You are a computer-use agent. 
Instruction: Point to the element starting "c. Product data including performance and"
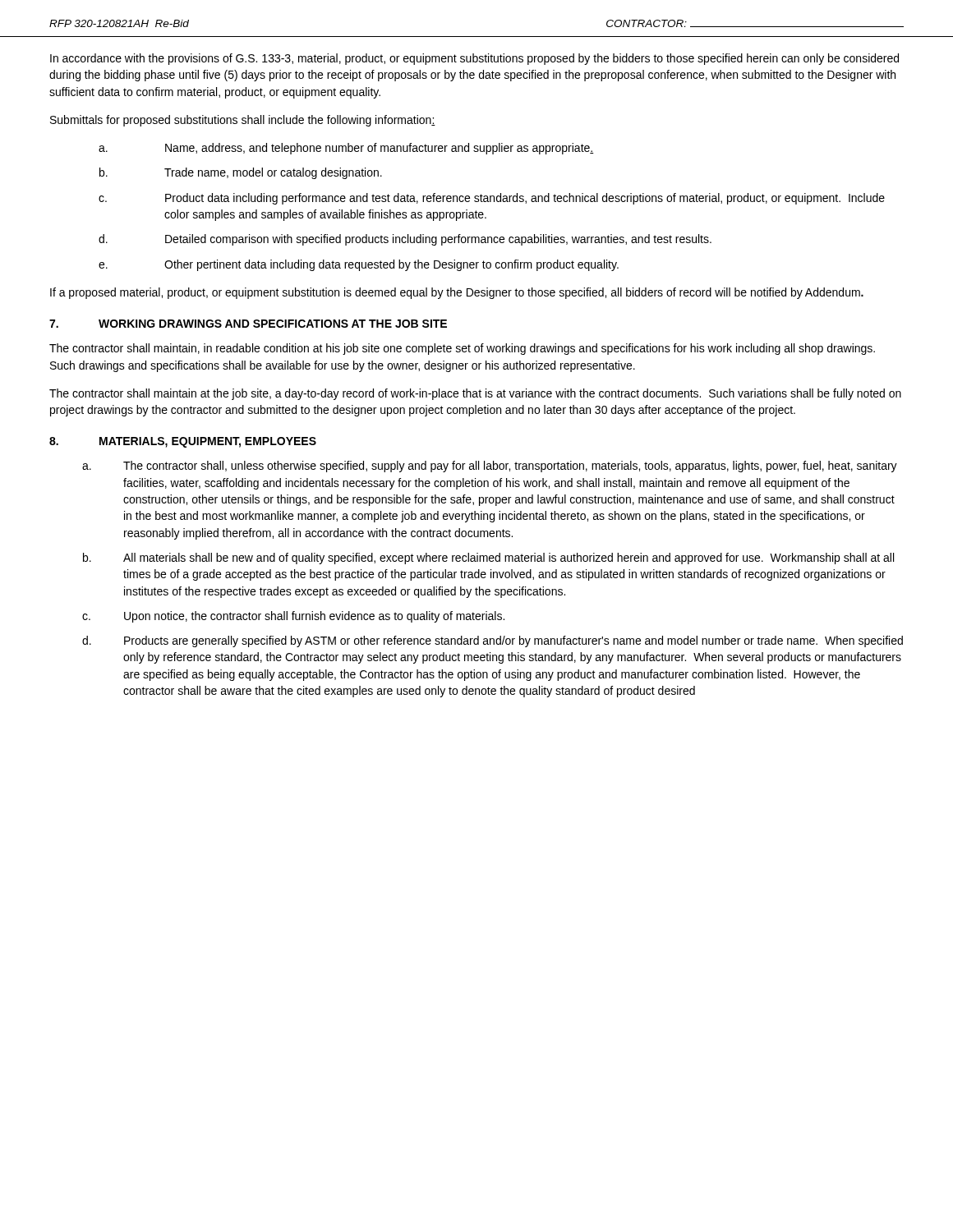pos(476,206)
